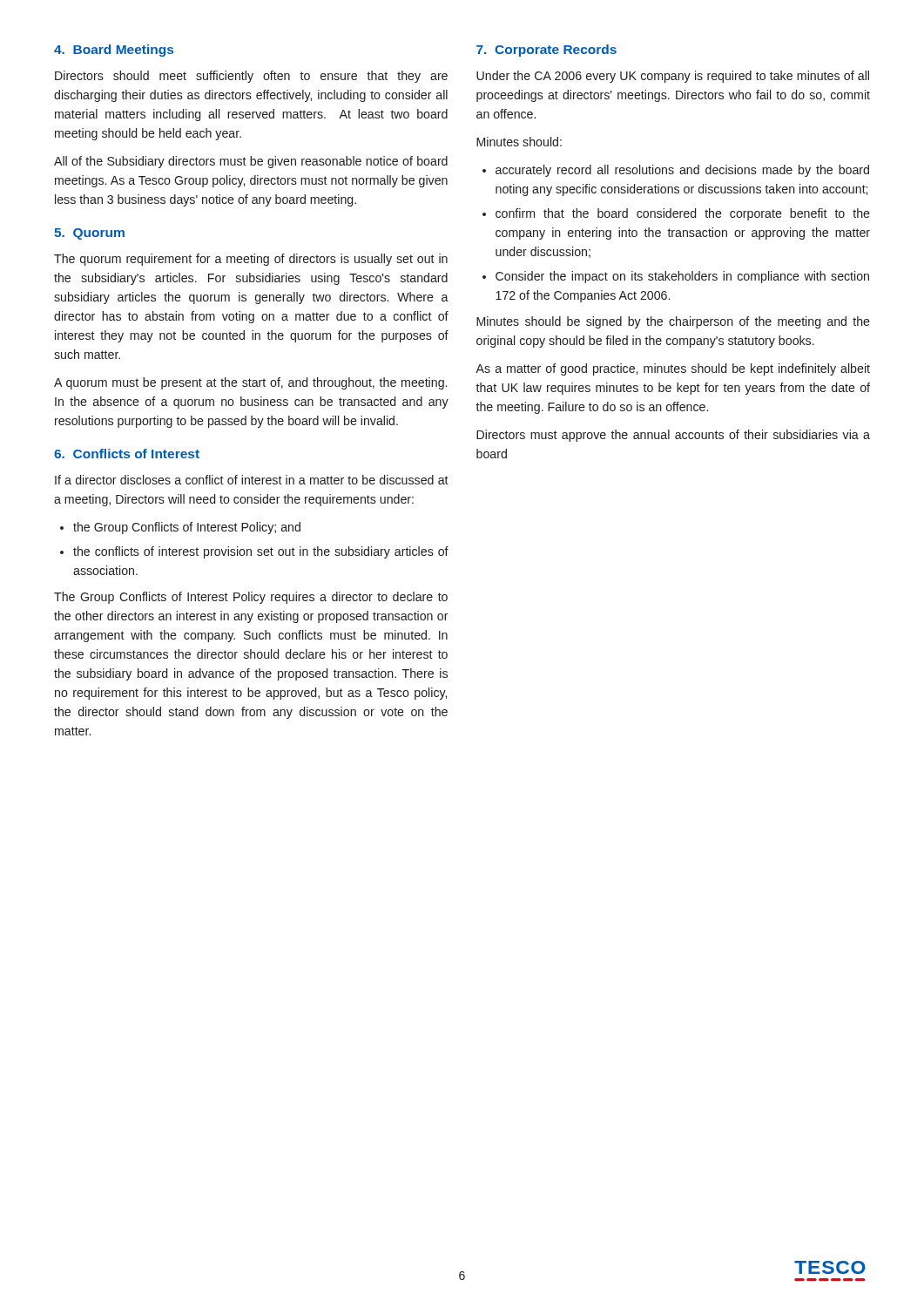Viewport: 924px width, 1307px height.
Task: Select the text block that reads "The quorum requirement for a"
Action: (251, 307)
